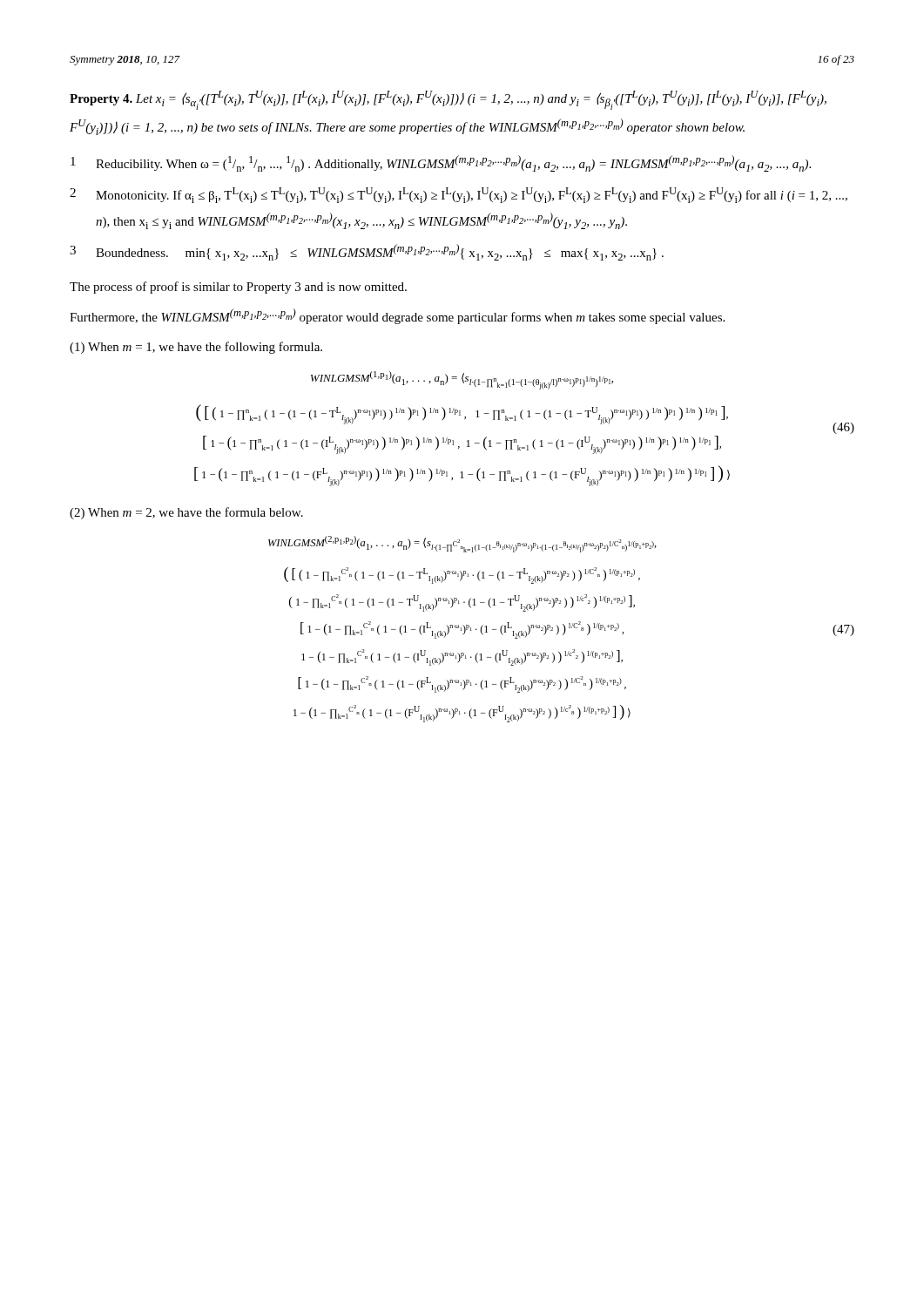Click on the region starting "2 Monotonicity. If"
The width and height of the screenshot is (924, 1307).
[x=462, y=208]
